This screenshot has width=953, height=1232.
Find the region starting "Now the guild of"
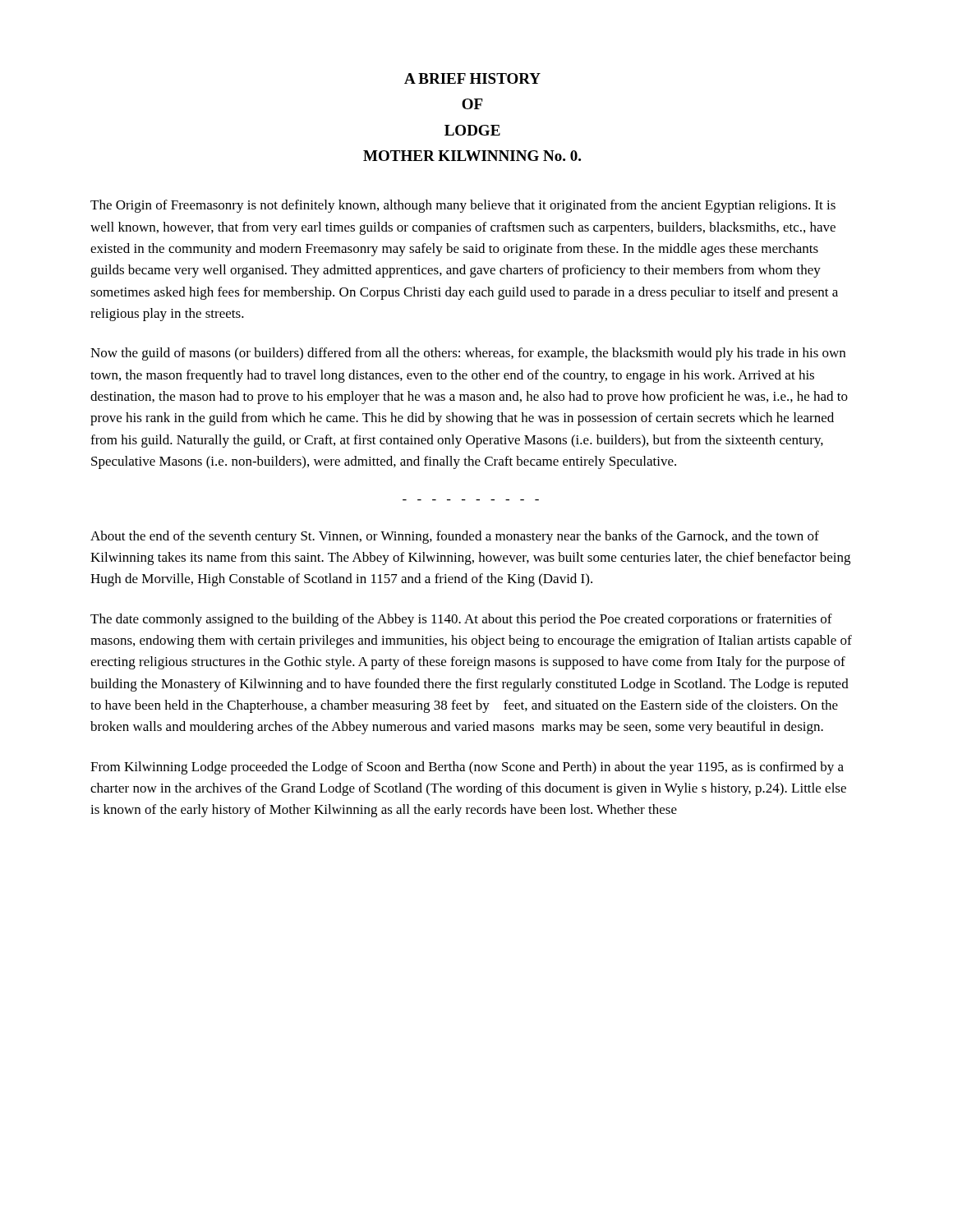[x=469, y=407]
